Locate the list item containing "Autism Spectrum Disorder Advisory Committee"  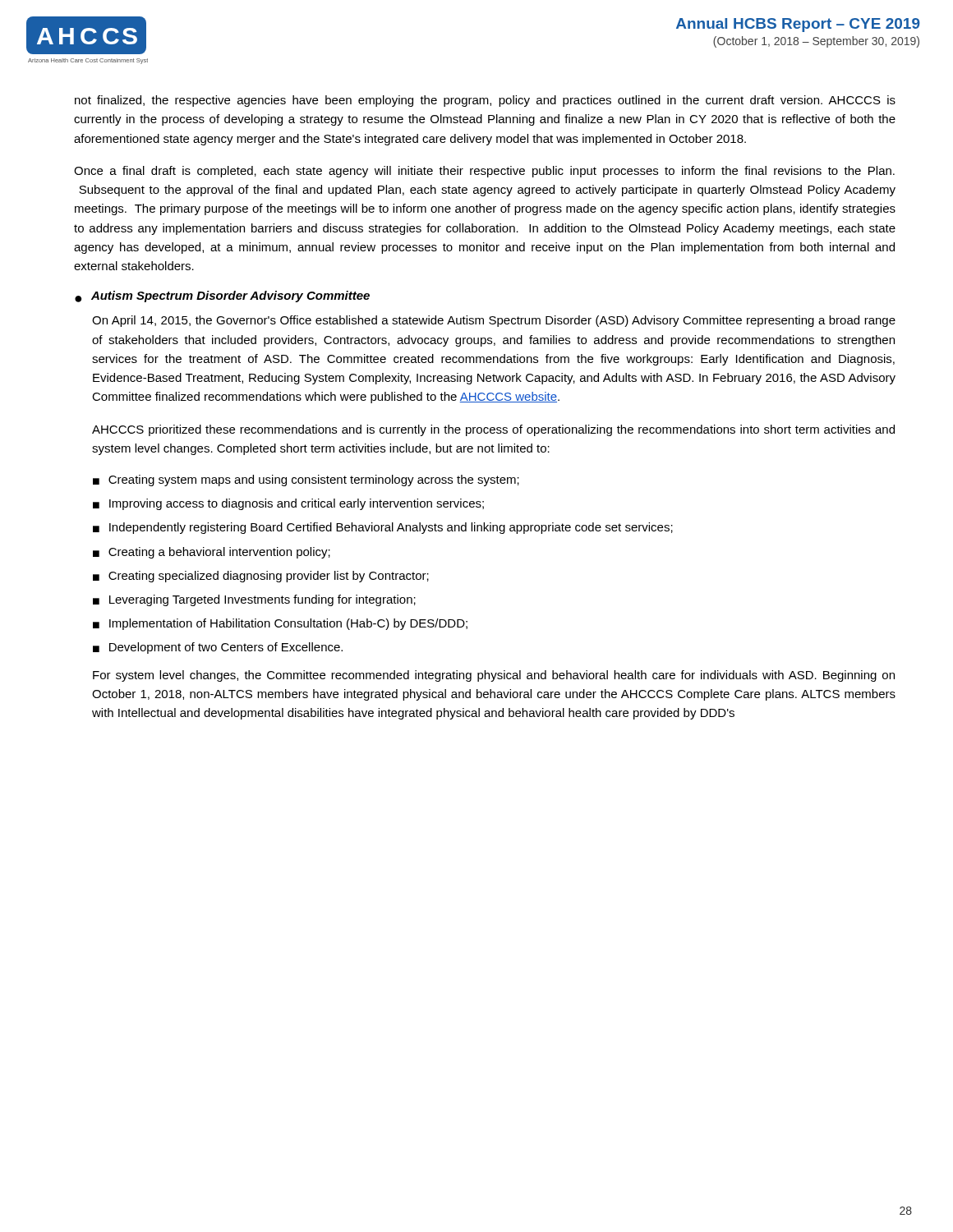pos(231,295)
